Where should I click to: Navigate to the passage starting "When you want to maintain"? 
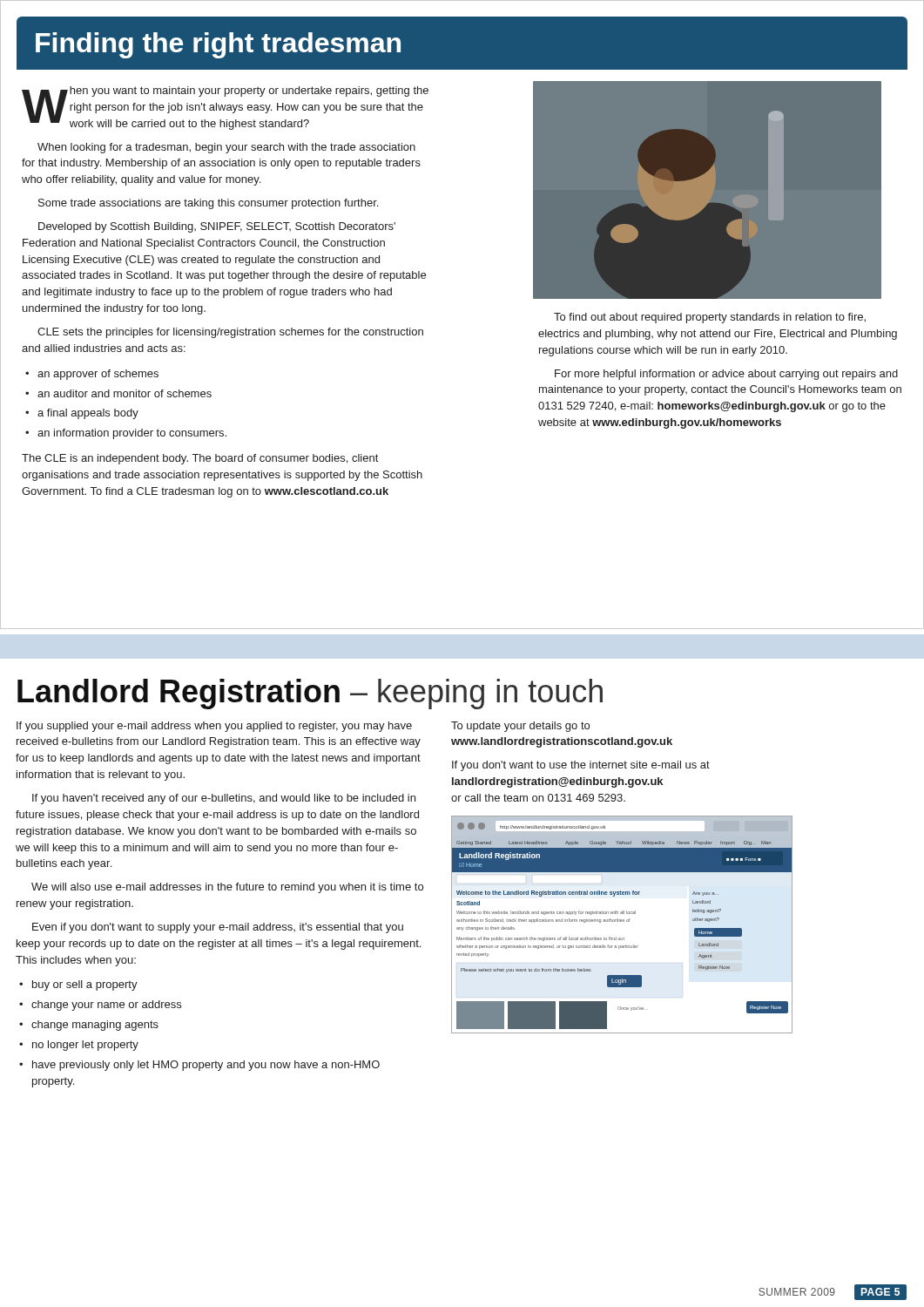click(226, 220)
